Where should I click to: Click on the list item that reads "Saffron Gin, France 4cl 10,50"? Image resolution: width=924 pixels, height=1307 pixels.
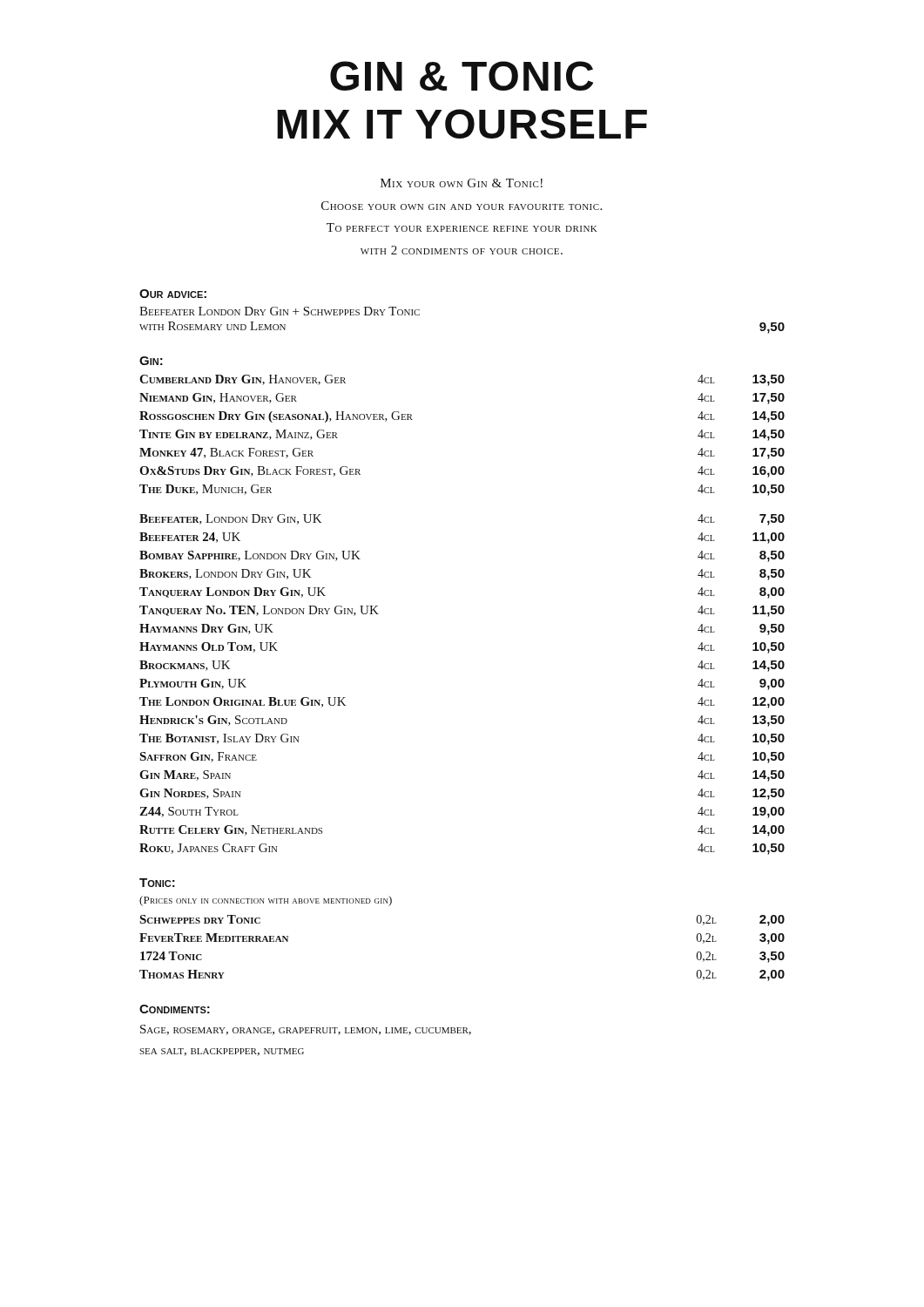193,758
